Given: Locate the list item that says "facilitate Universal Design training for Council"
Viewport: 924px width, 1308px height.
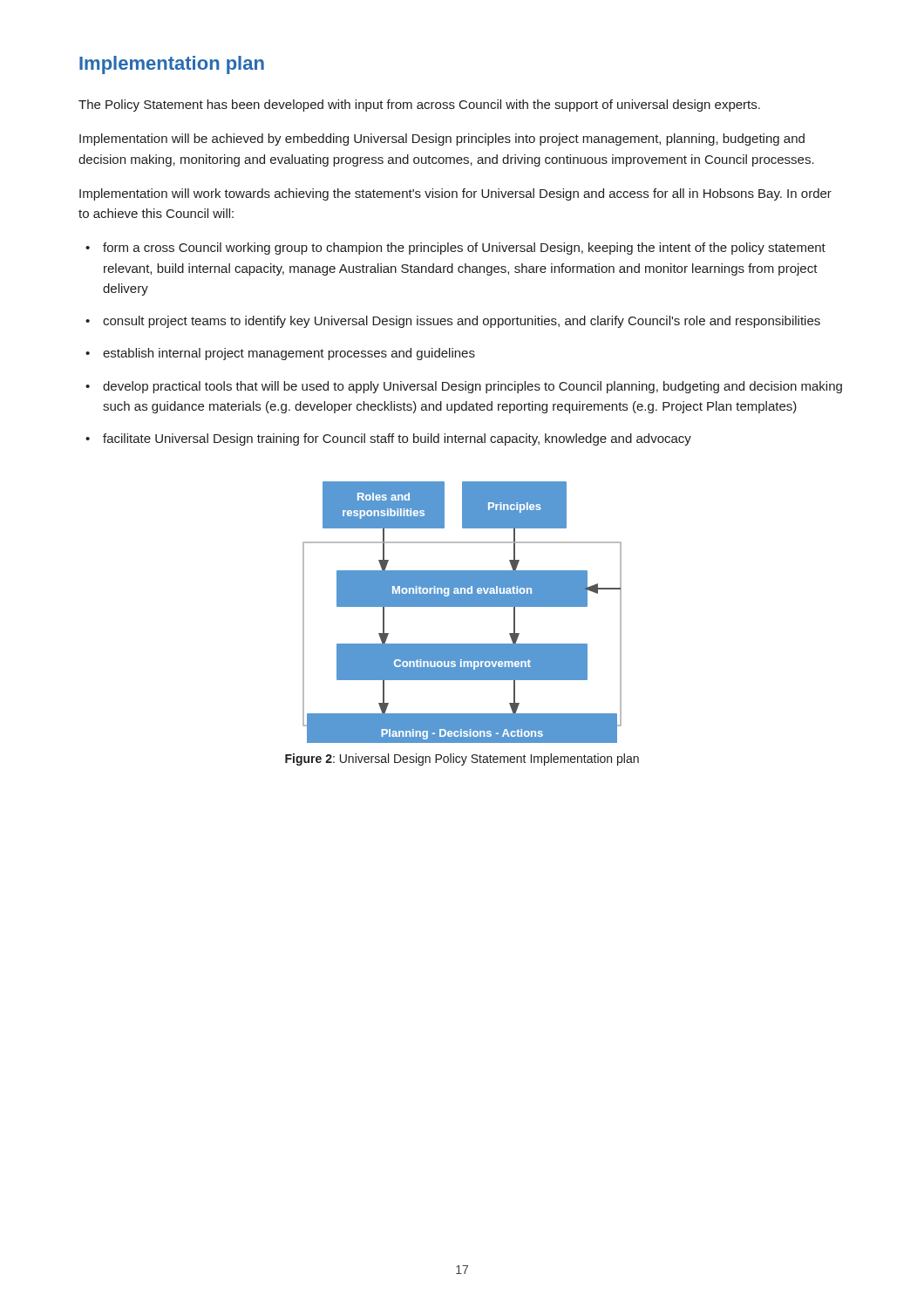Looking at the screenshot, I should point(462,438).
